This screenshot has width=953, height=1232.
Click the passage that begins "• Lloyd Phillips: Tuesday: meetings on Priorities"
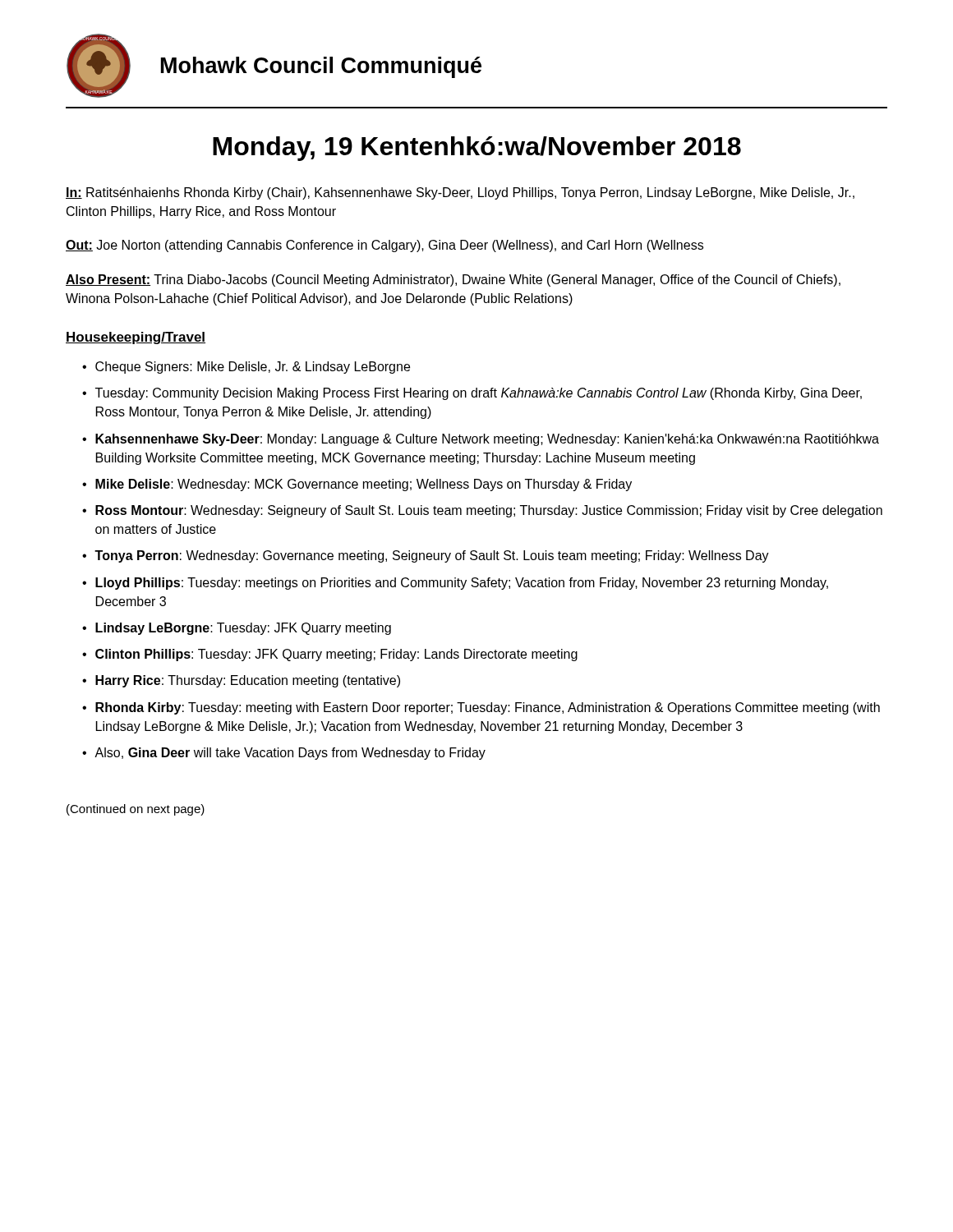click(485, 592)
